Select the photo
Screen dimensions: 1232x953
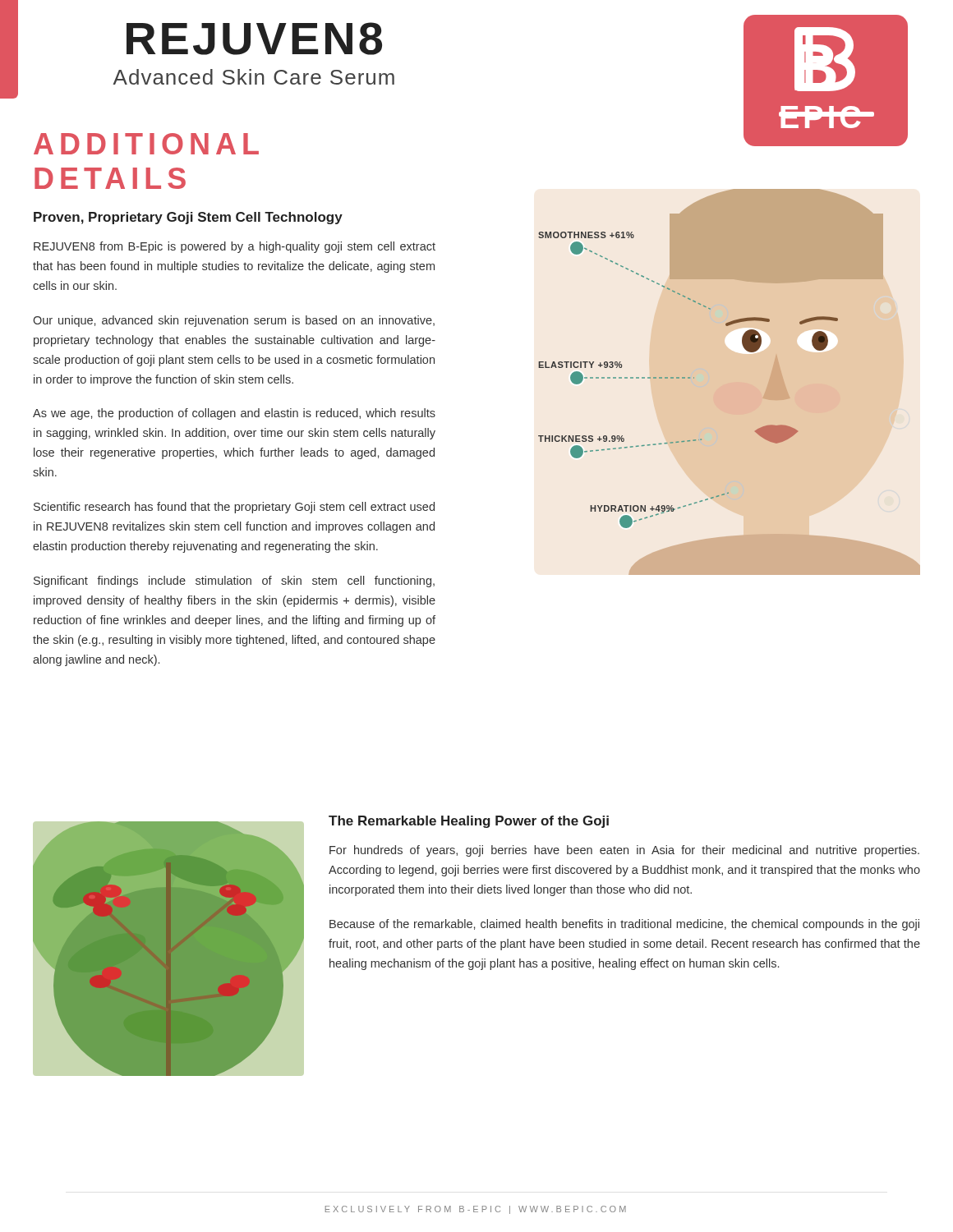coord(168,949)
